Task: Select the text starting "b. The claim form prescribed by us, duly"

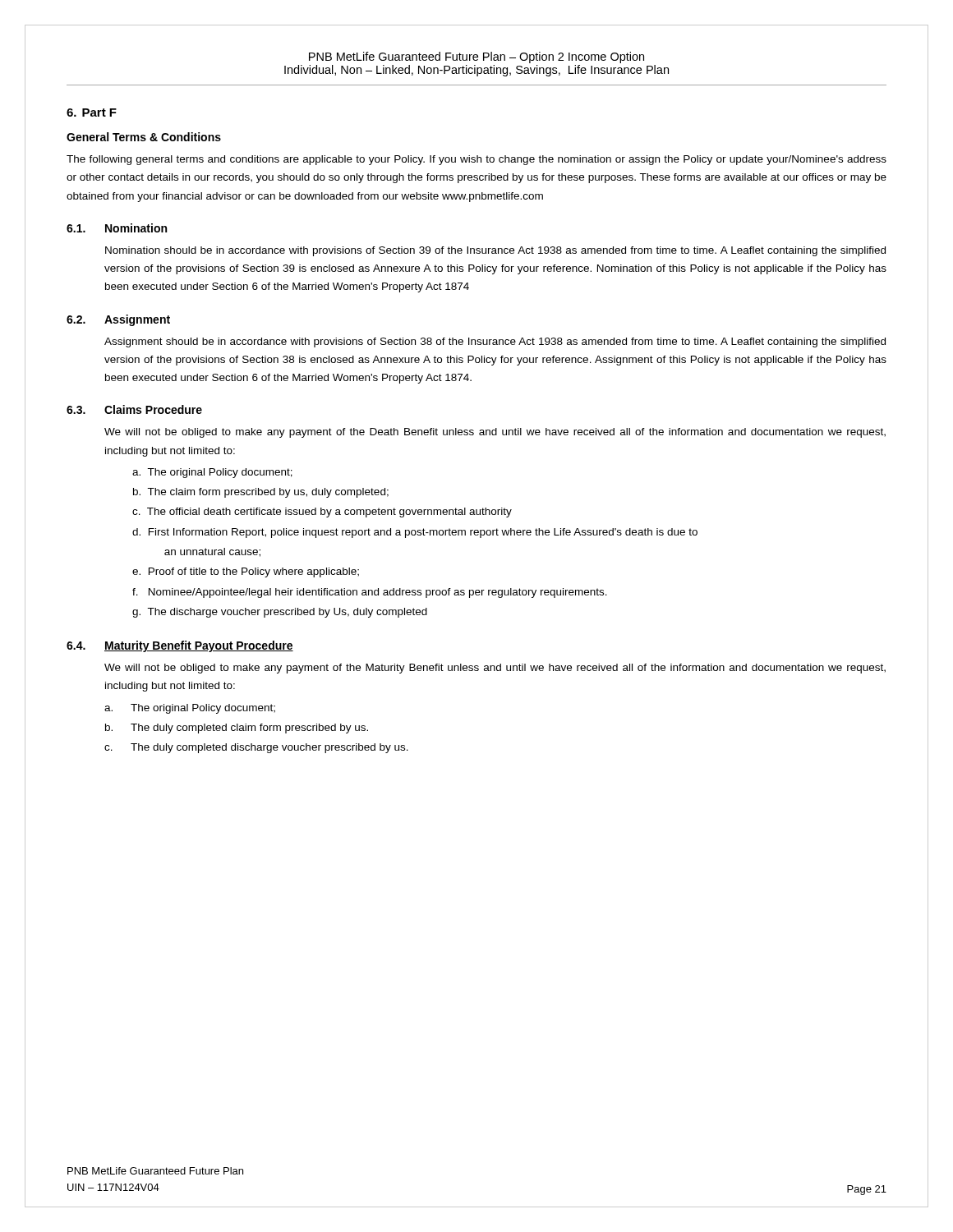Action: tap(261, 492)
